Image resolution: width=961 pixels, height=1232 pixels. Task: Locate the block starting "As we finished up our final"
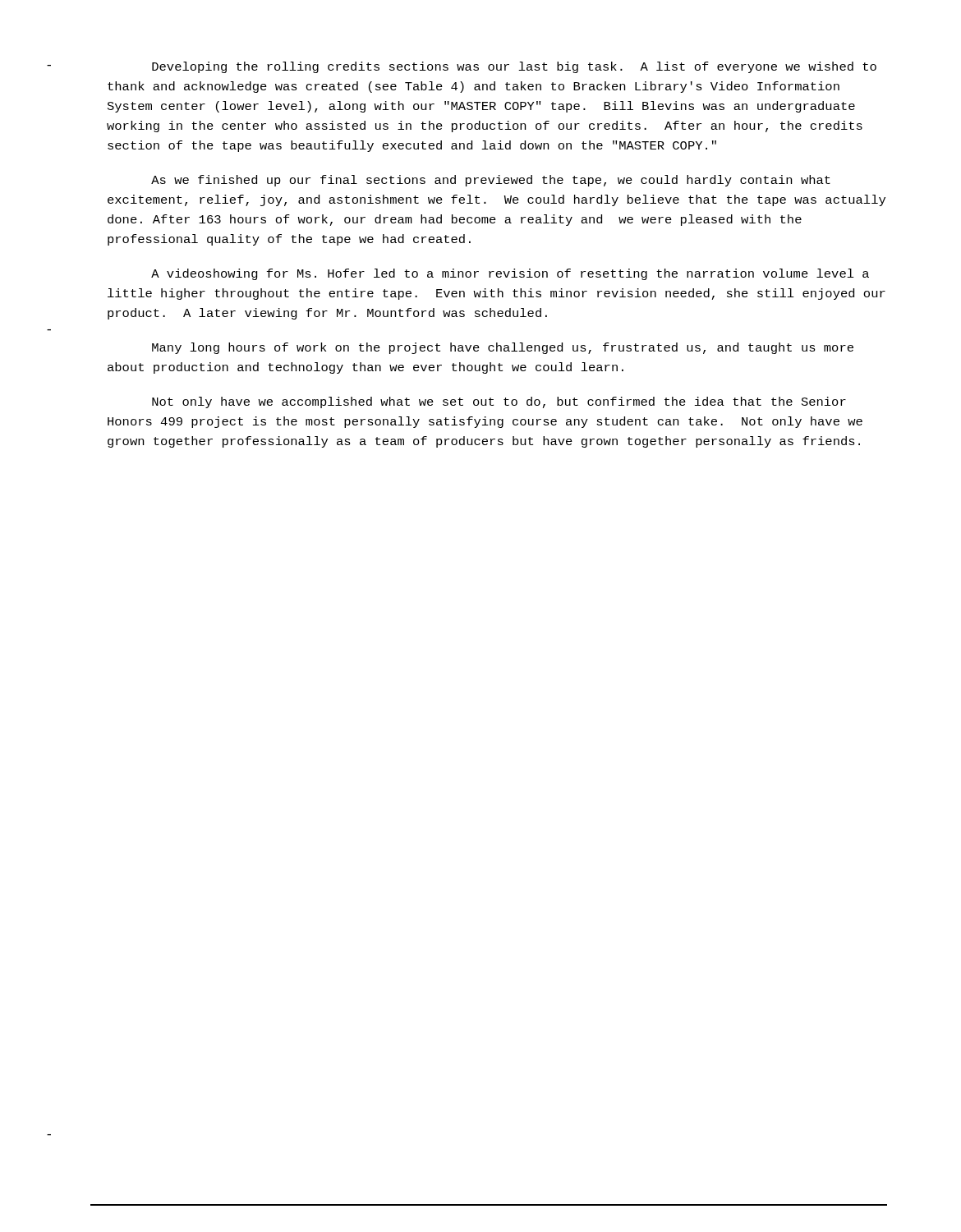[x=497, y=210]
